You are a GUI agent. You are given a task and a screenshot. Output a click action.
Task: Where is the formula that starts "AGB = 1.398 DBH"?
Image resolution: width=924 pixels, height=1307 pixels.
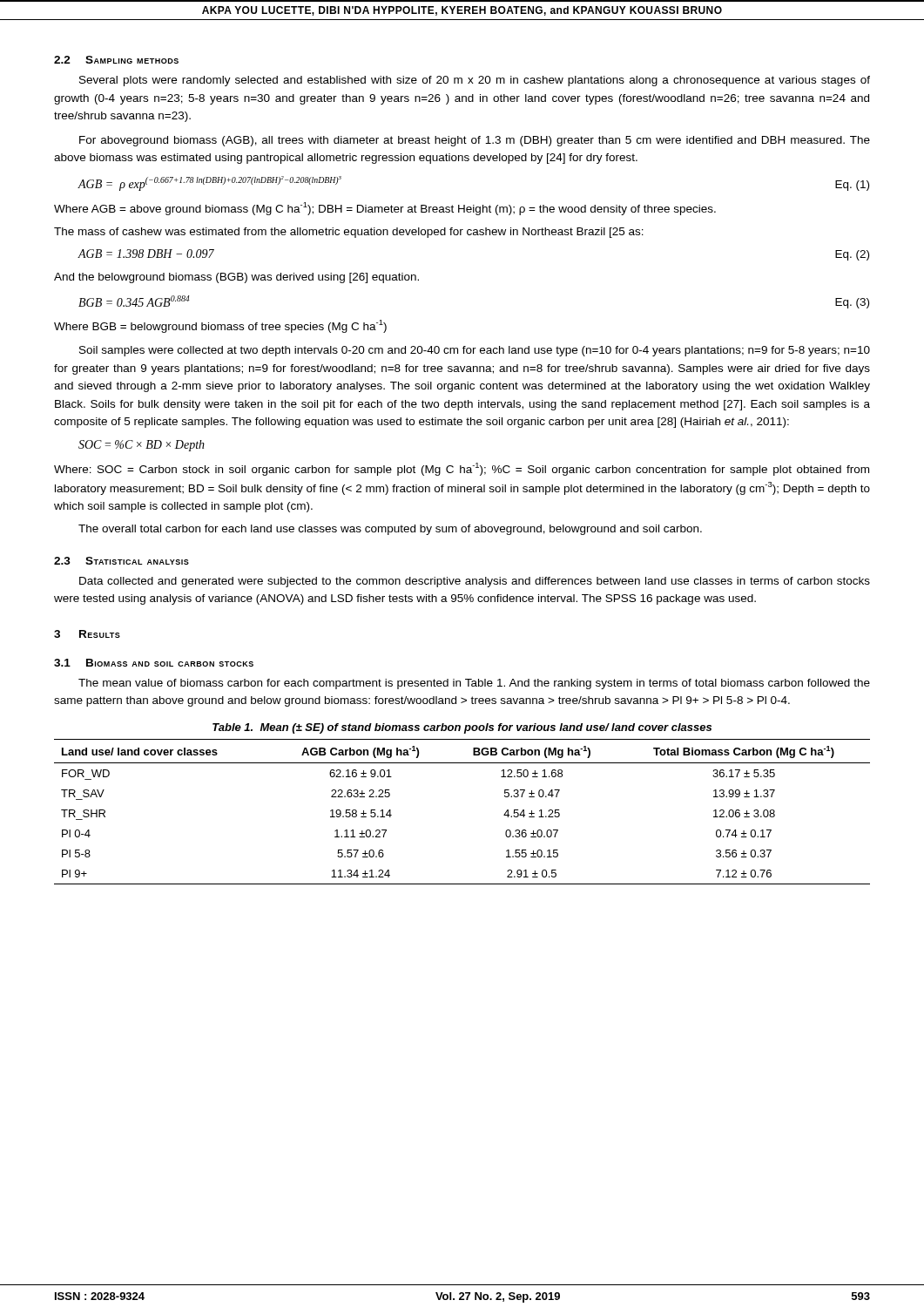click(x=138, y=255)
